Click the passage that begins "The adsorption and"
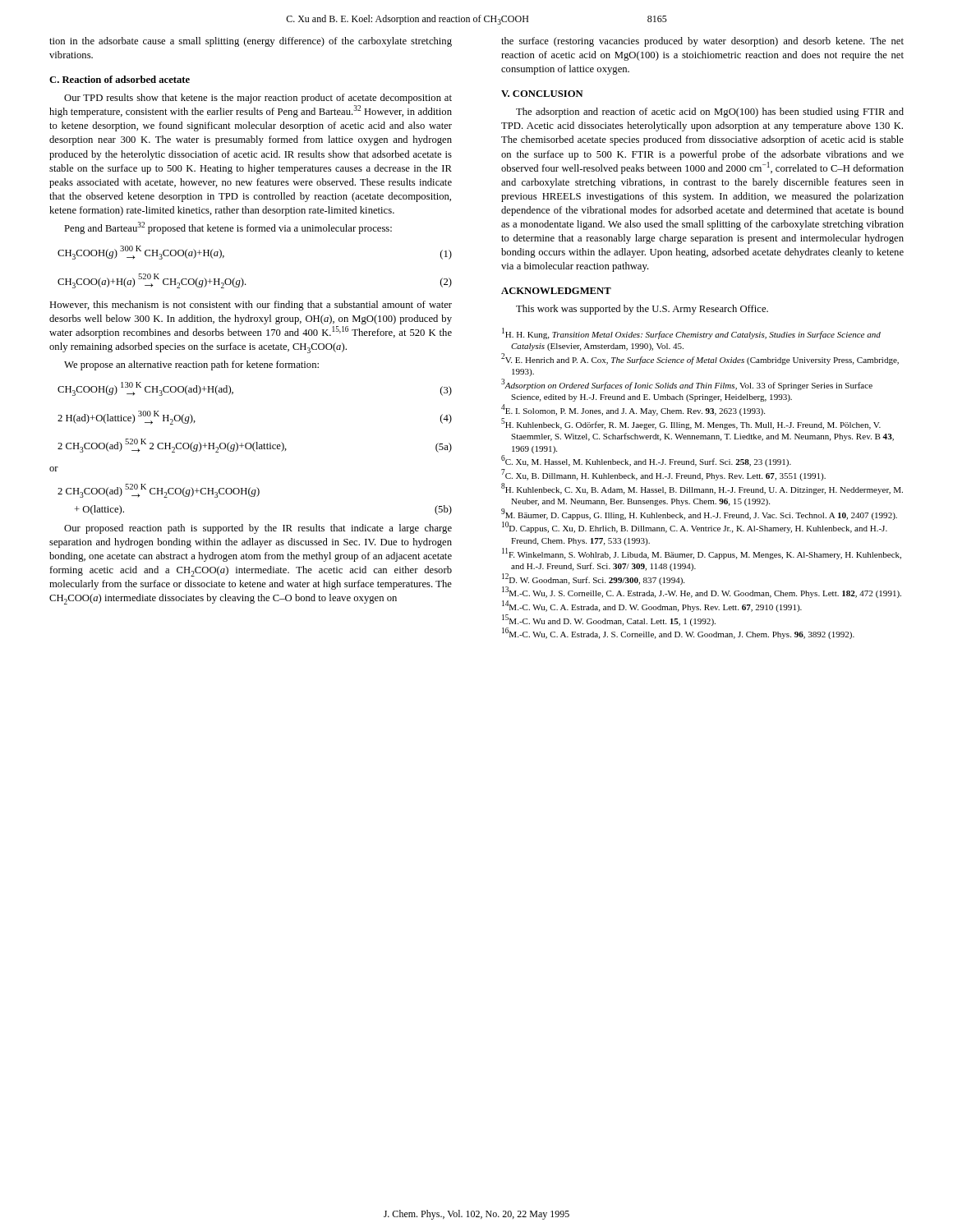The image size is (953, 1232). (702, 189)
